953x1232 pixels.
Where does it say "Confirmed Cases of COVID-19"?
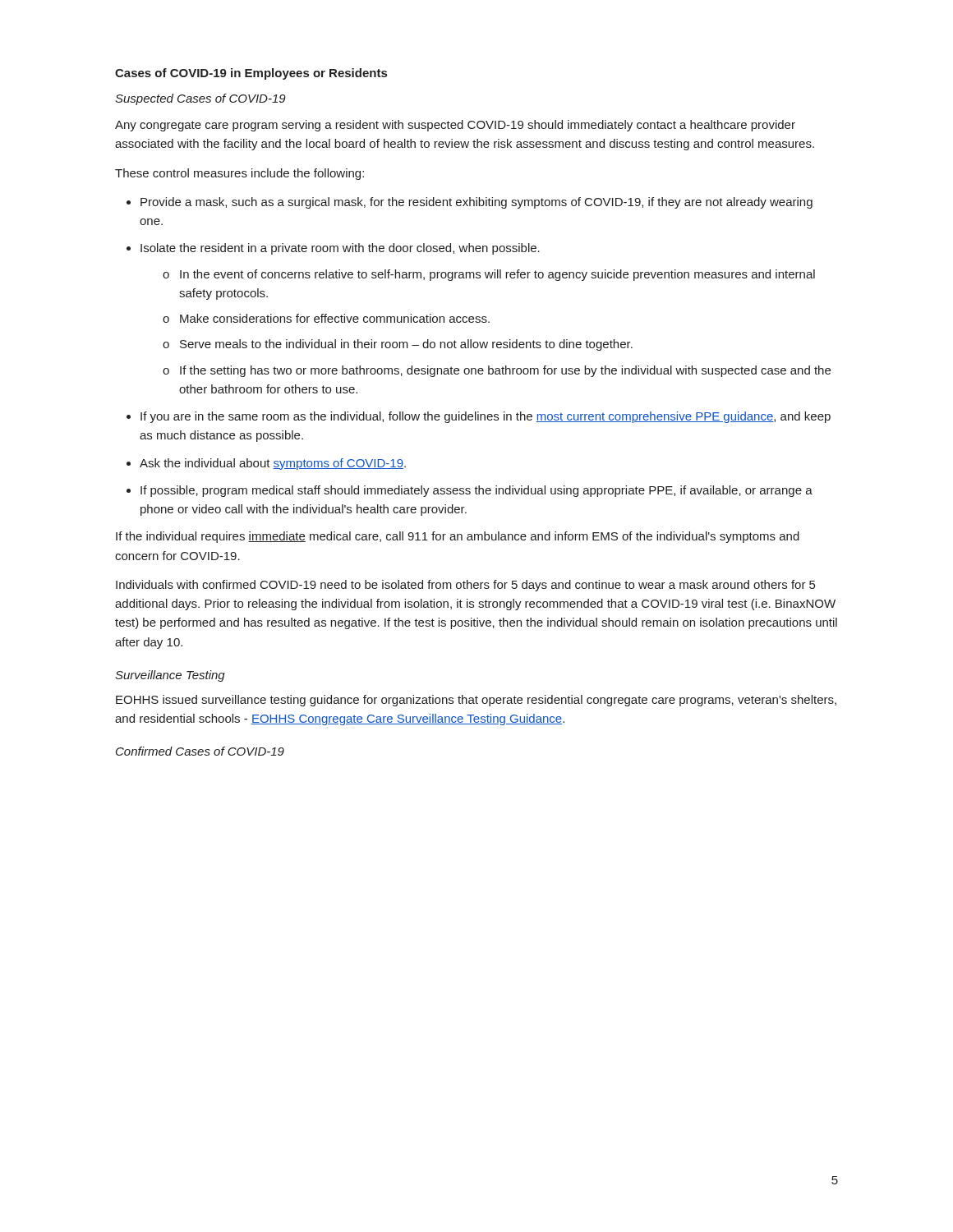tap(200, 751)
